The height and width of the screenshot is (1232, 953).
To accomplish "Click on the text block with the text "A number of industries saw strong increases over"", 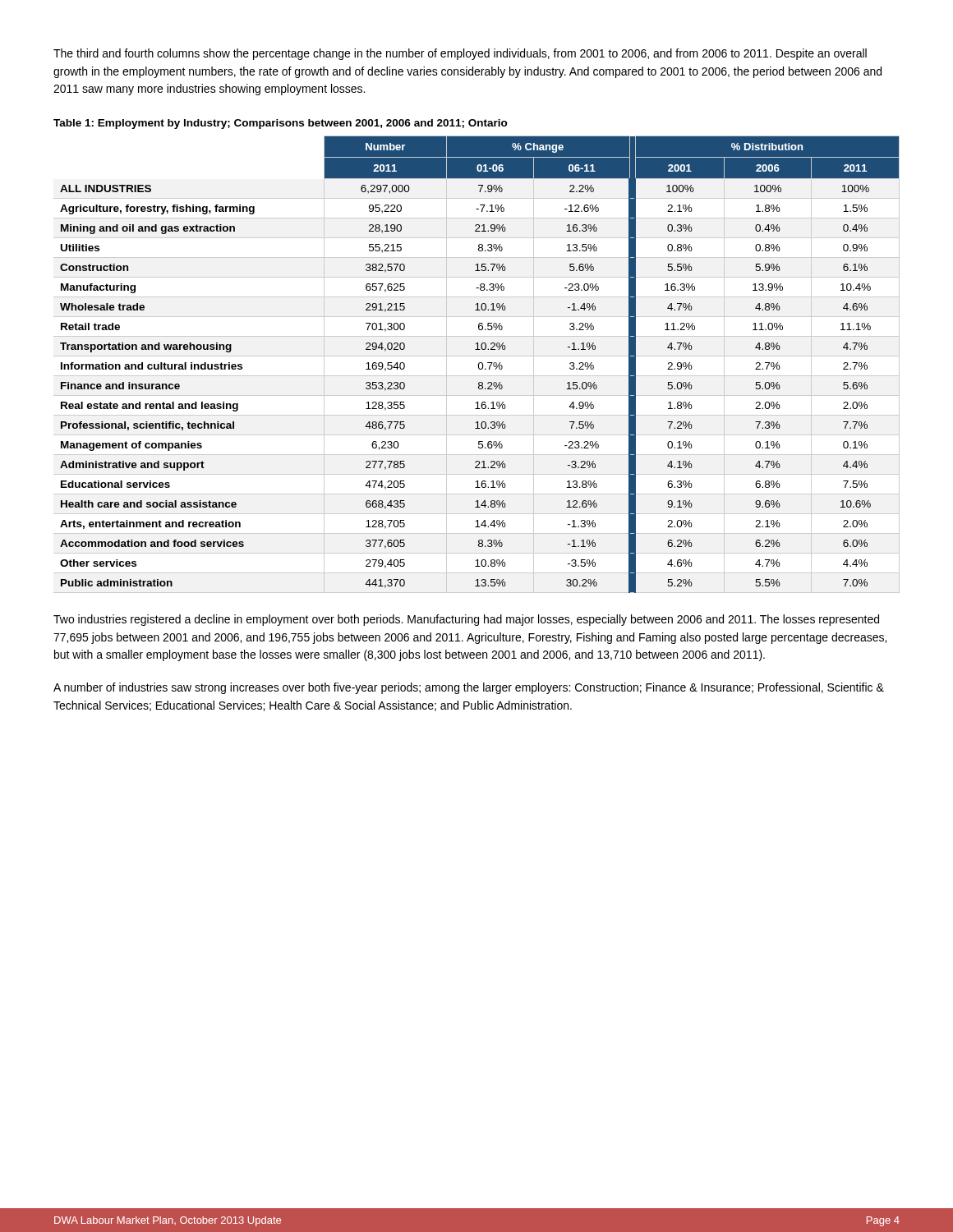I will [469, 697].
